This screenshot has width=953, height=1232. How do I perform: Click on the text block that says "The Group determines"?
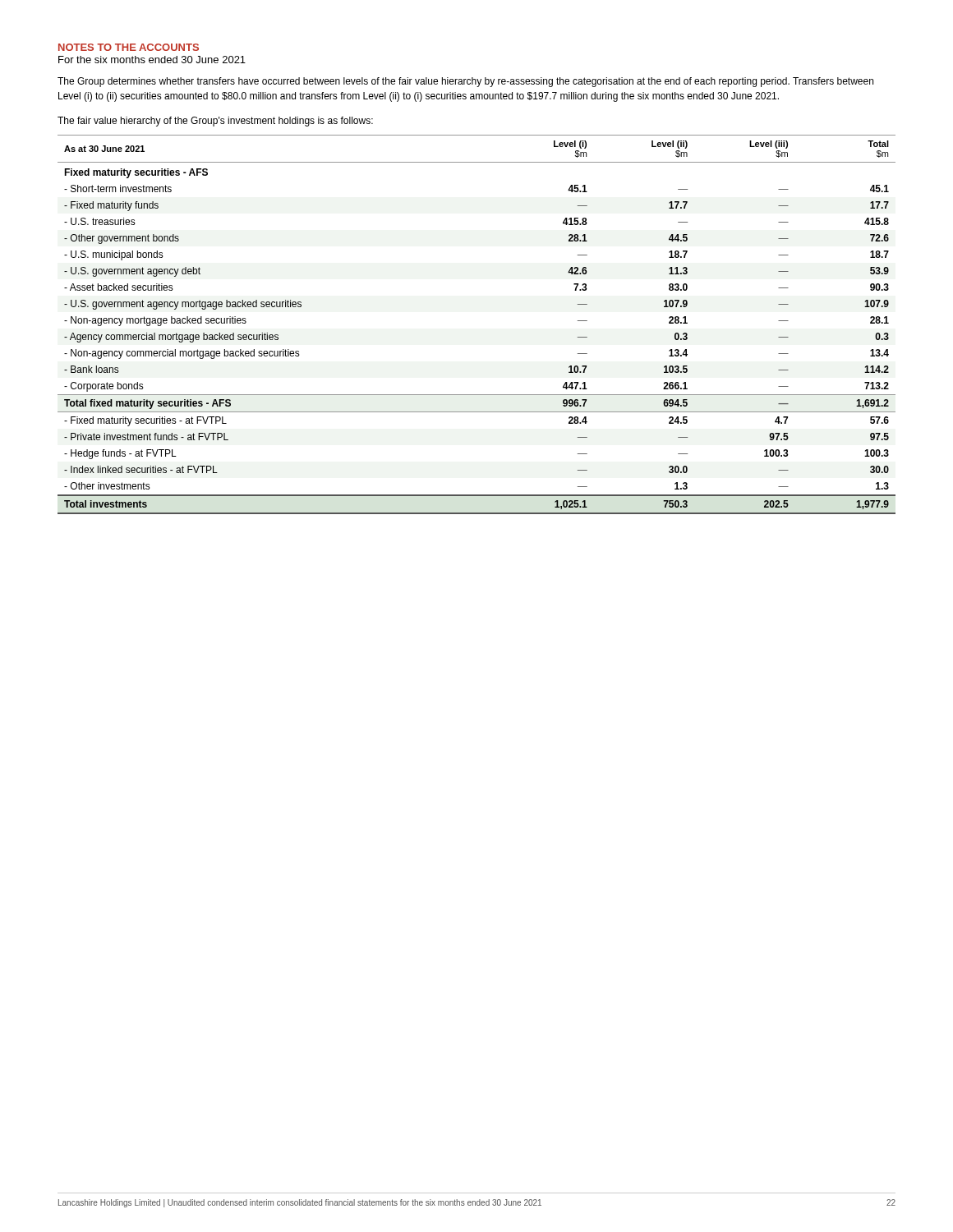tap(466, 89)
